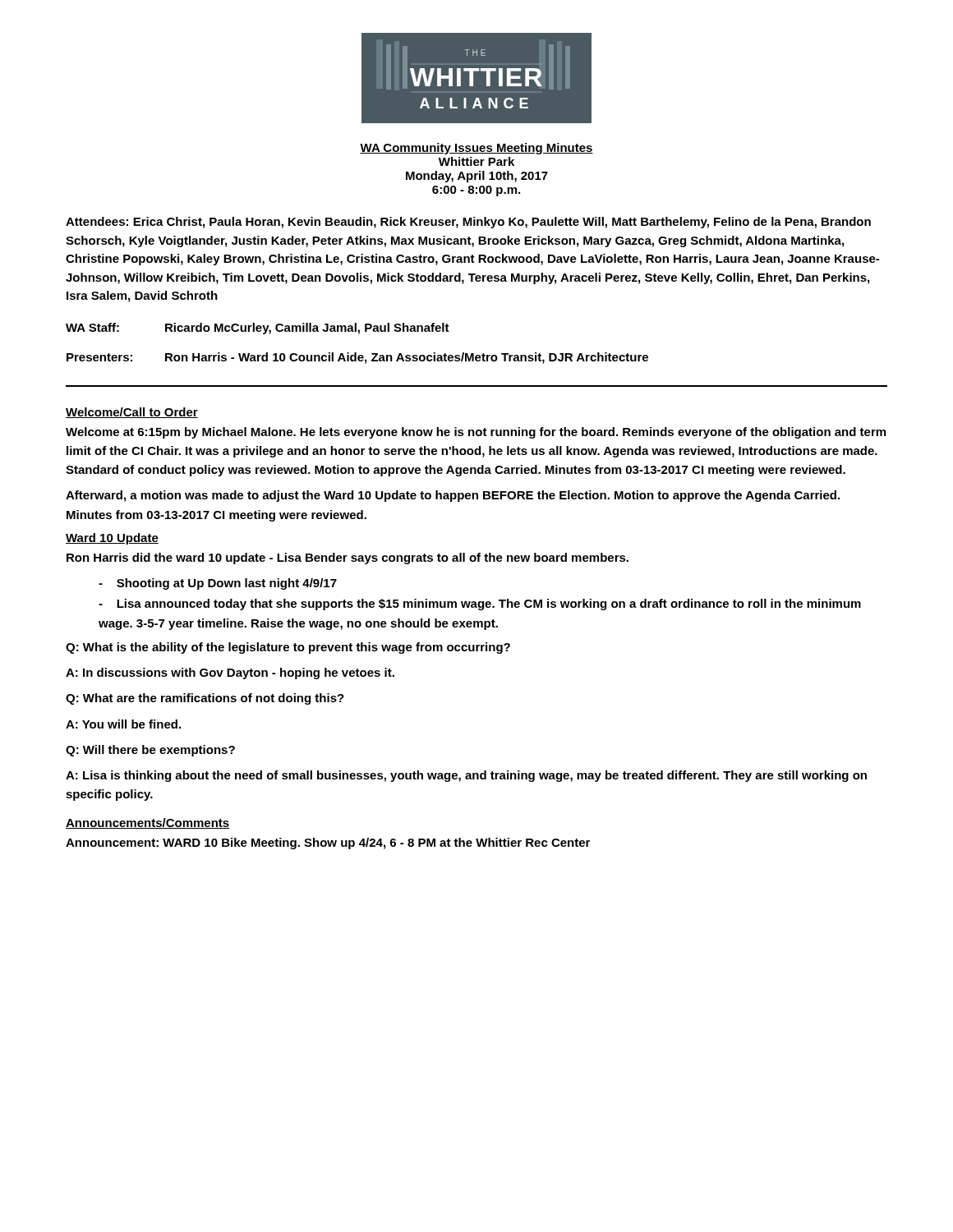Find the block starting "Presenters: Ron Harris - Ward 10"
The image size is (953, 1232).
(357, 358)
